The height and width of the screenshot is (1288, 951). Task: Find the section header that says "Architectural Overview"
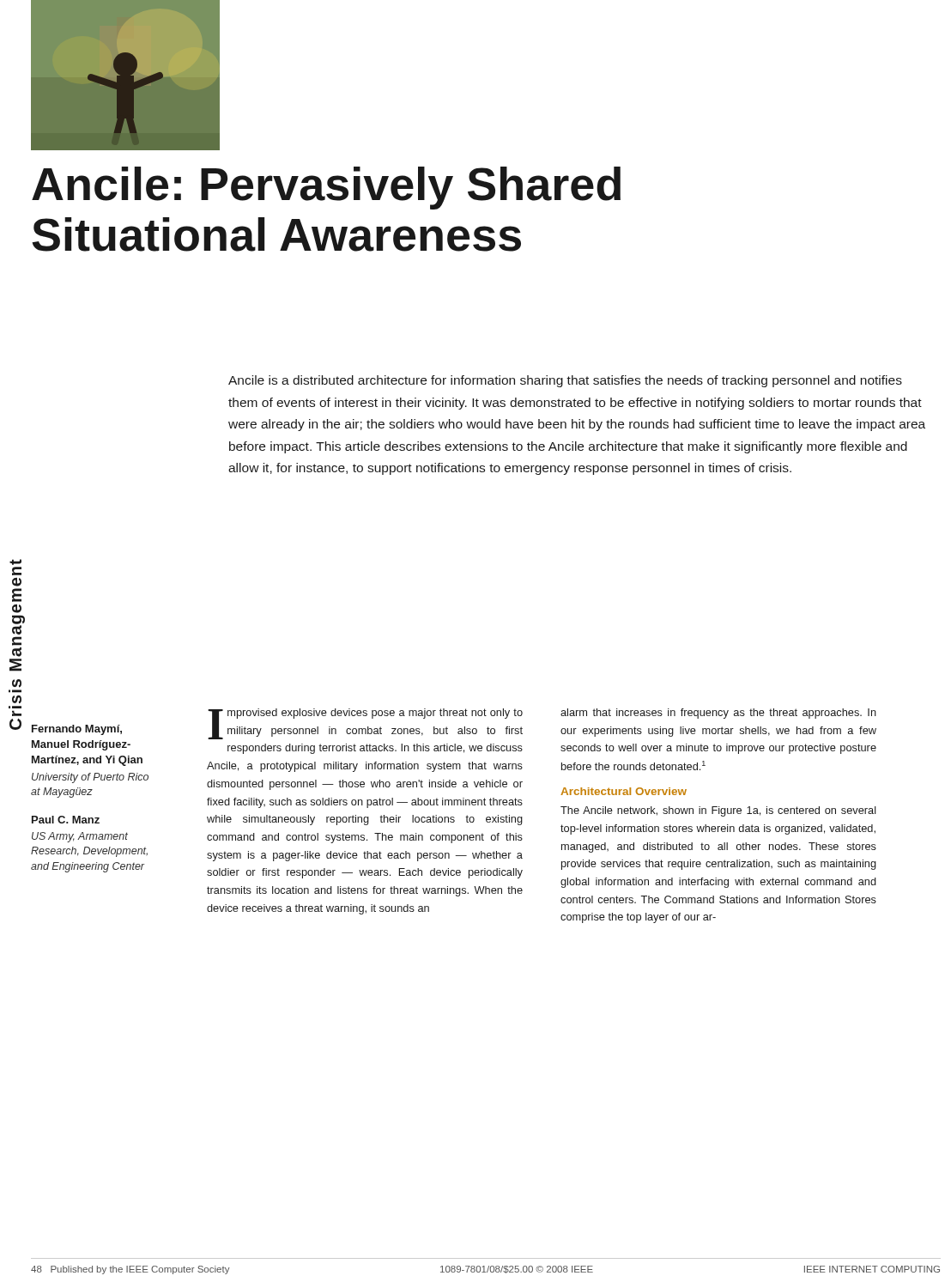pos(624,791)
